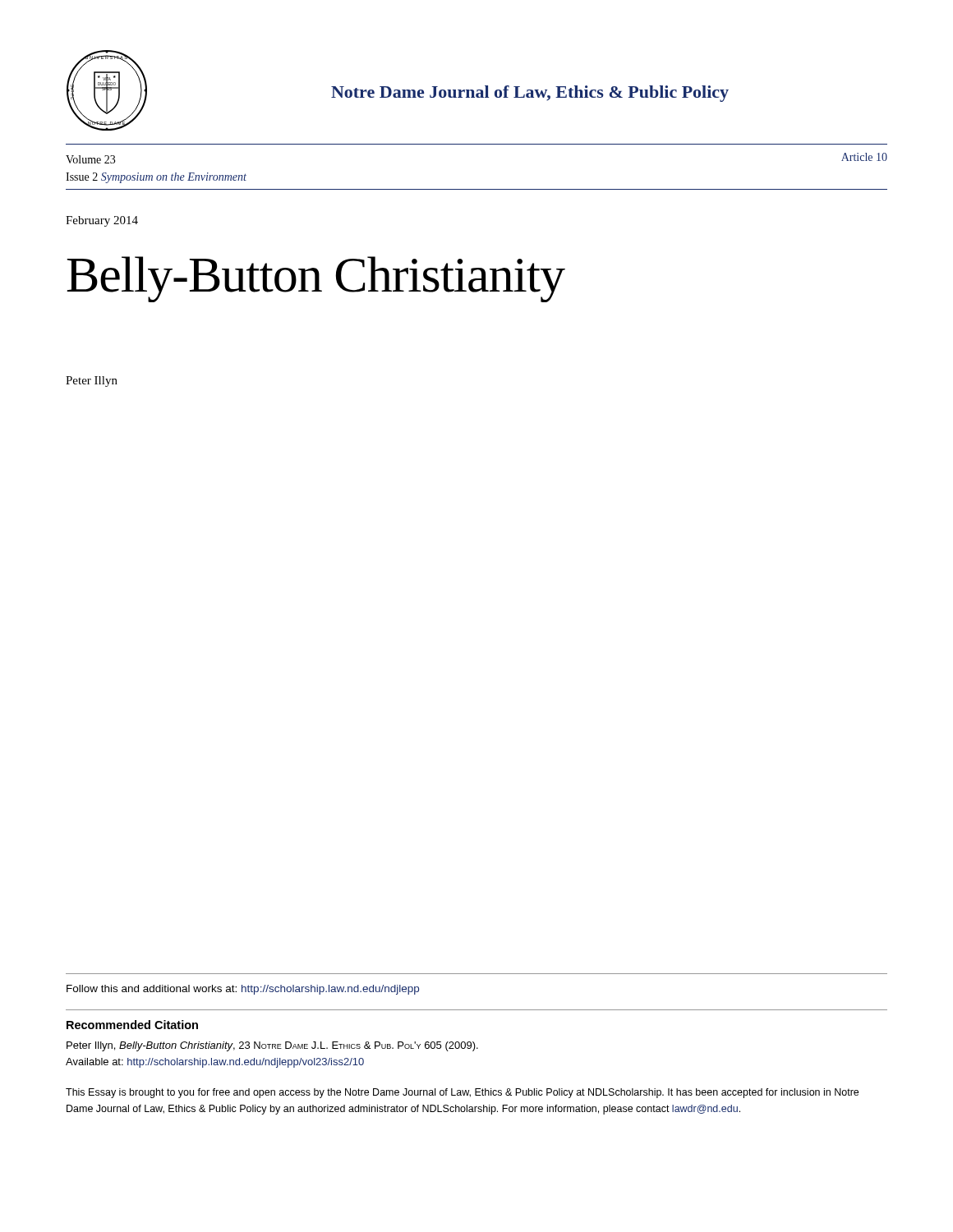Navigate to the passage starting "This Essay is"
The width and height of the screenshot is (953, 1232).
(x=462, y=1101)
